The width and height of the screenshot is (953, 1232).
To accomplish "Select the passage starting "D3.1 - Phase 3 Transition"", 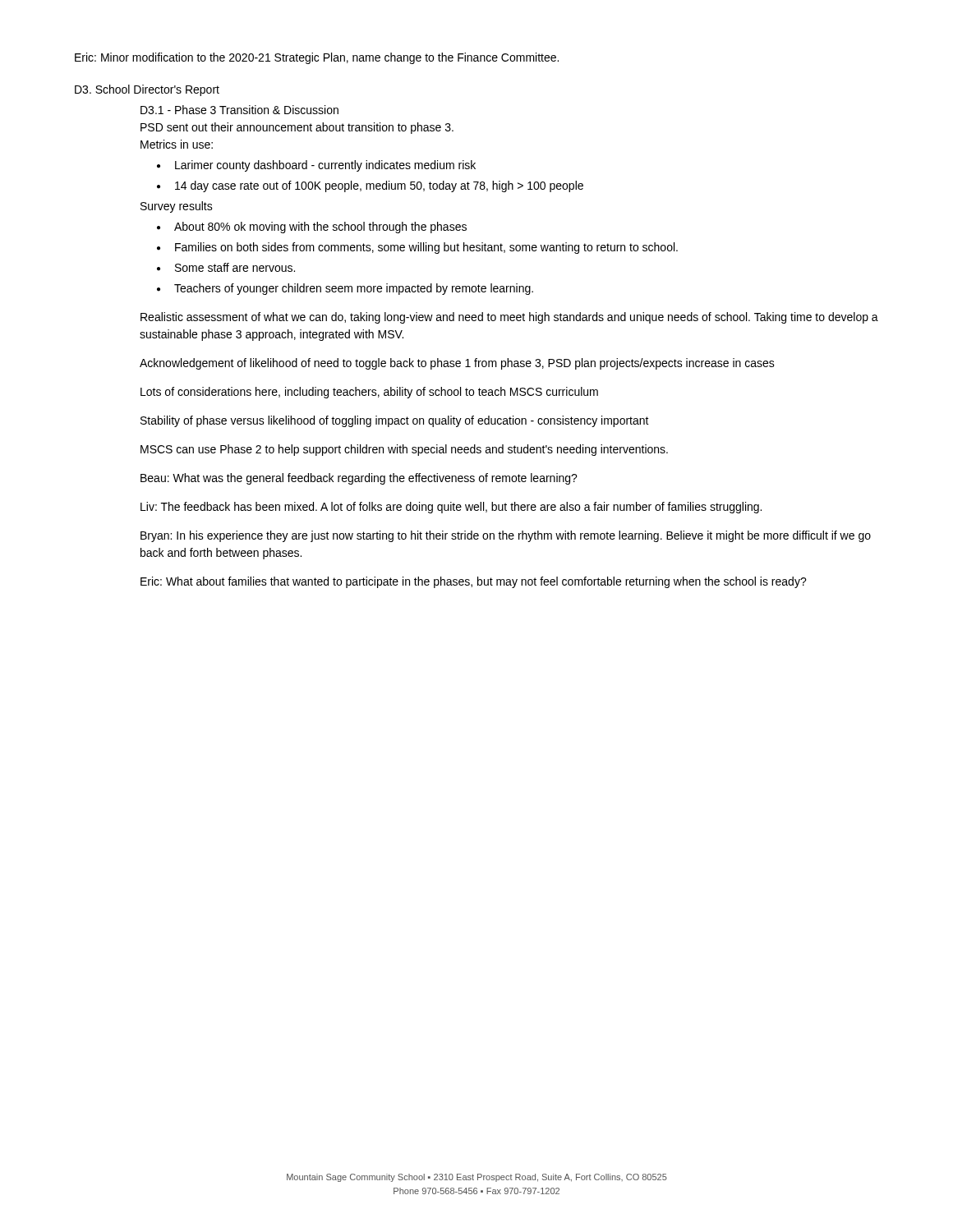I will tap(239, 110).
